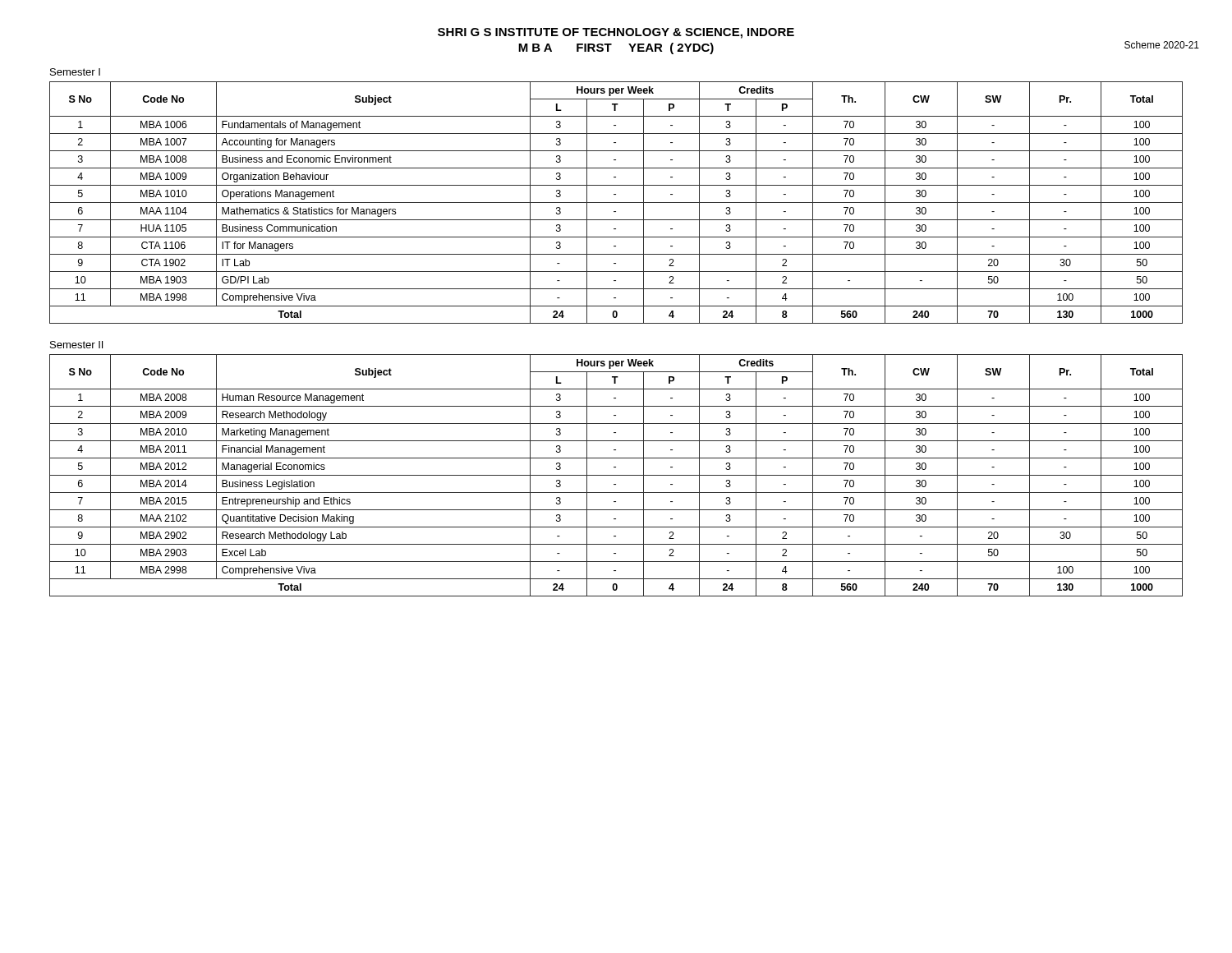Image resolution: width=1232 pixels, height=953 pixels.
Task: Locate the table with the text "MBA 1008"
Action: coord(616,203)
